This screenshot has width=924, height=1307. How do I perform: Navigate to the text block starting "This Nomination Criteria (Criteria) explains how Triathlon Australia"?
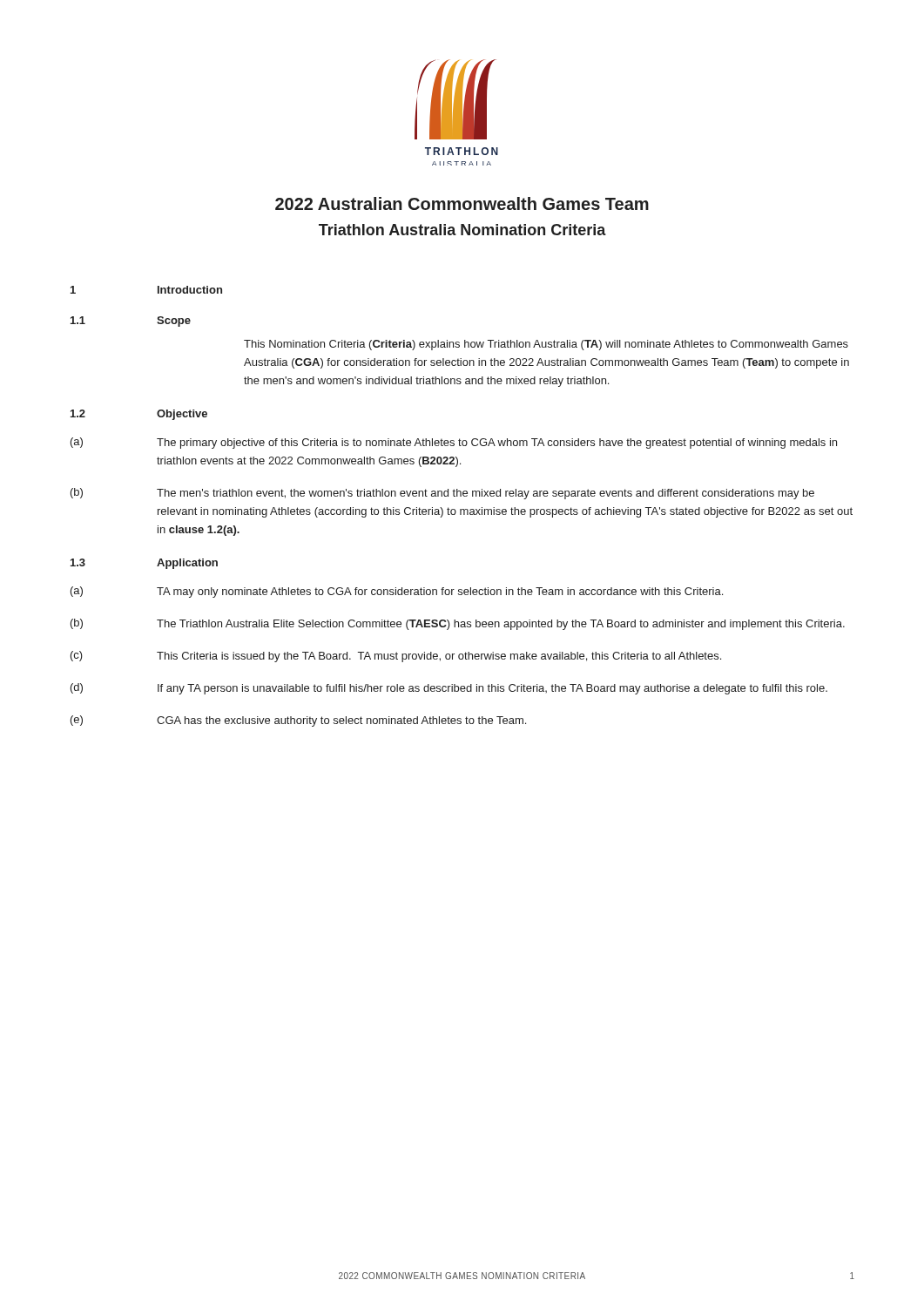click(547, 362)
